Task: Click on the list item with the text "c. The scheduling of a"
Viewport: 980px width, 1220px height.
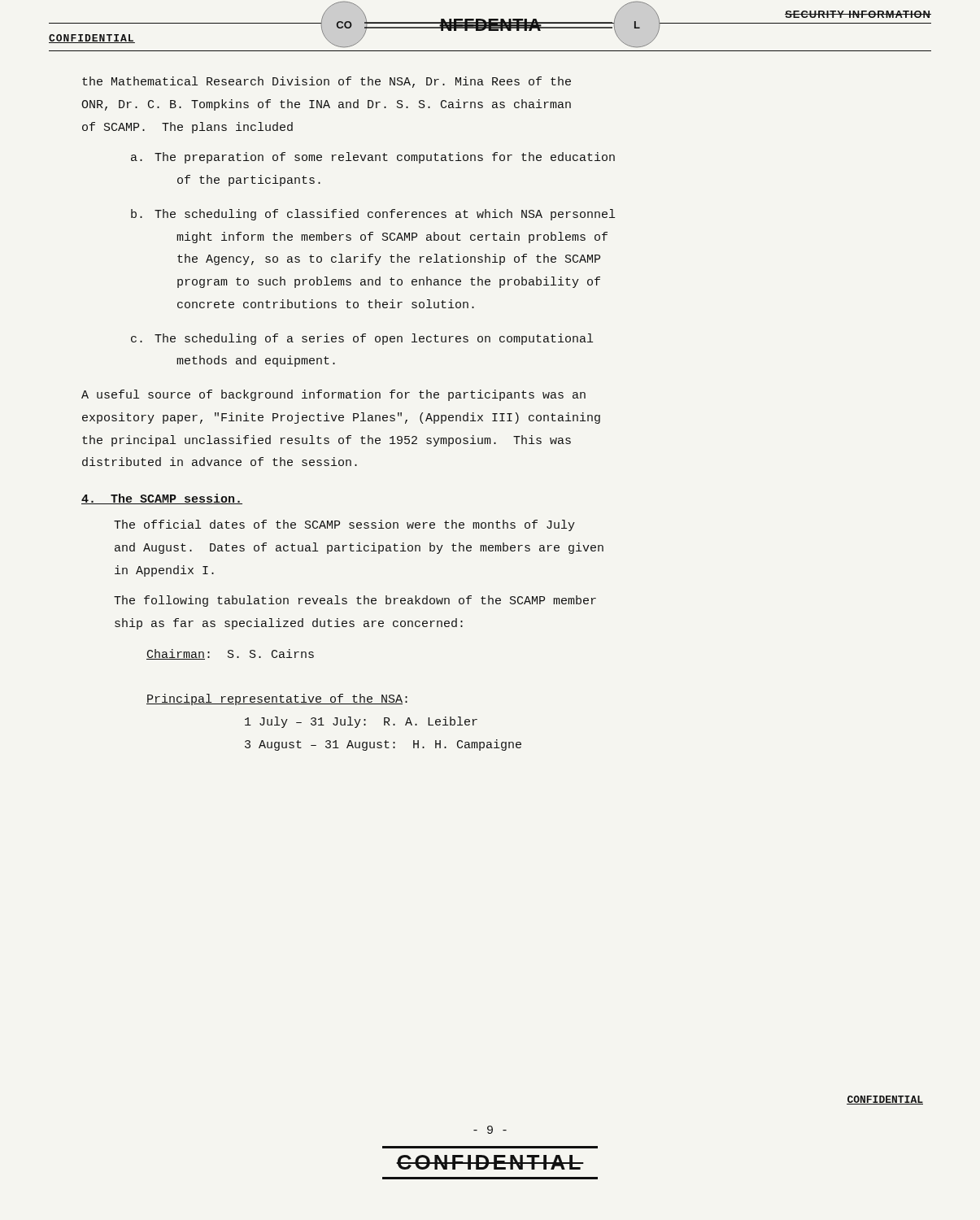Action: coord(523,351)
